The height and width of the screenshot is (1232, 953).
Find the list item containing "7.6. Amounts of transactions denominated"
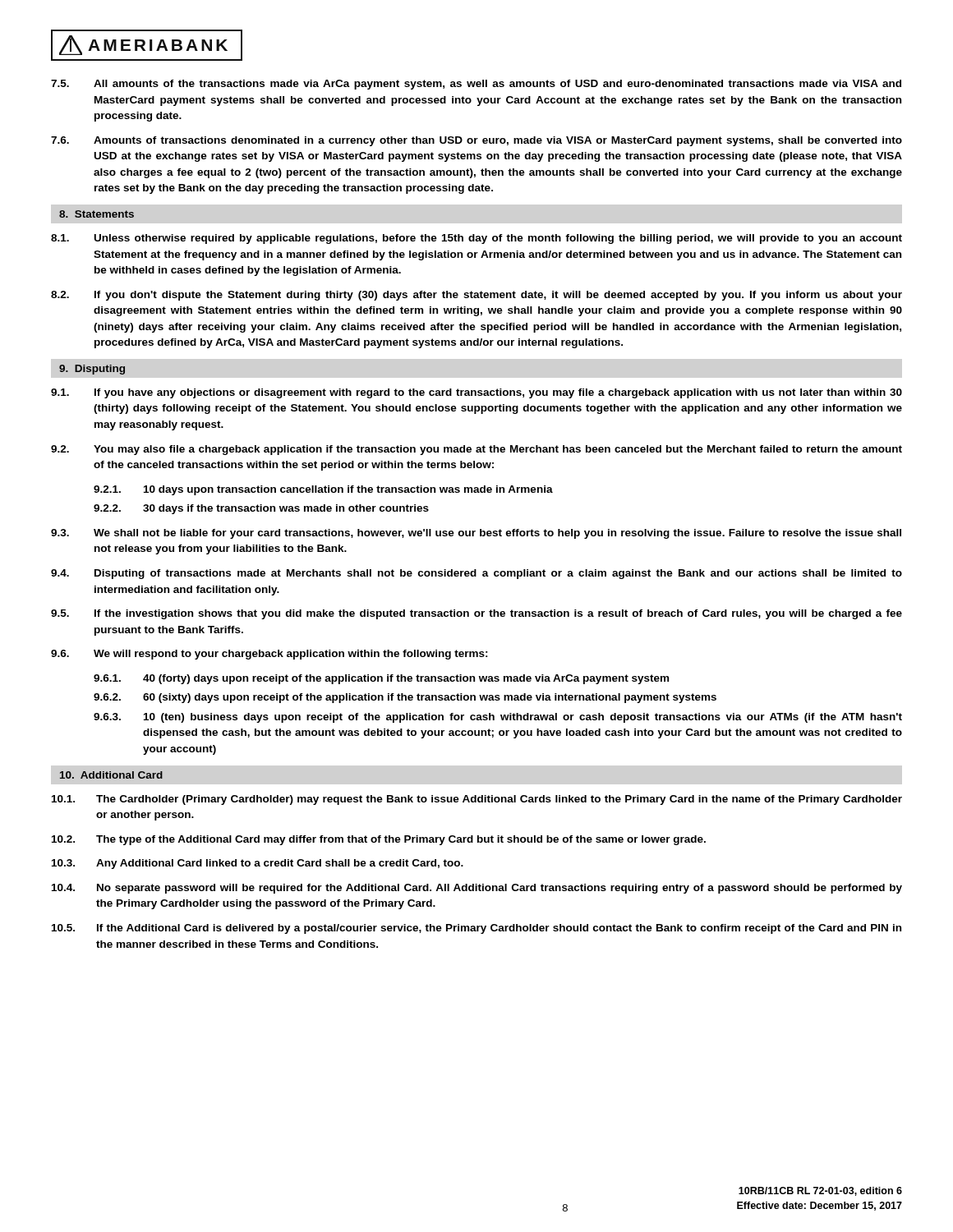click(476, 164)
